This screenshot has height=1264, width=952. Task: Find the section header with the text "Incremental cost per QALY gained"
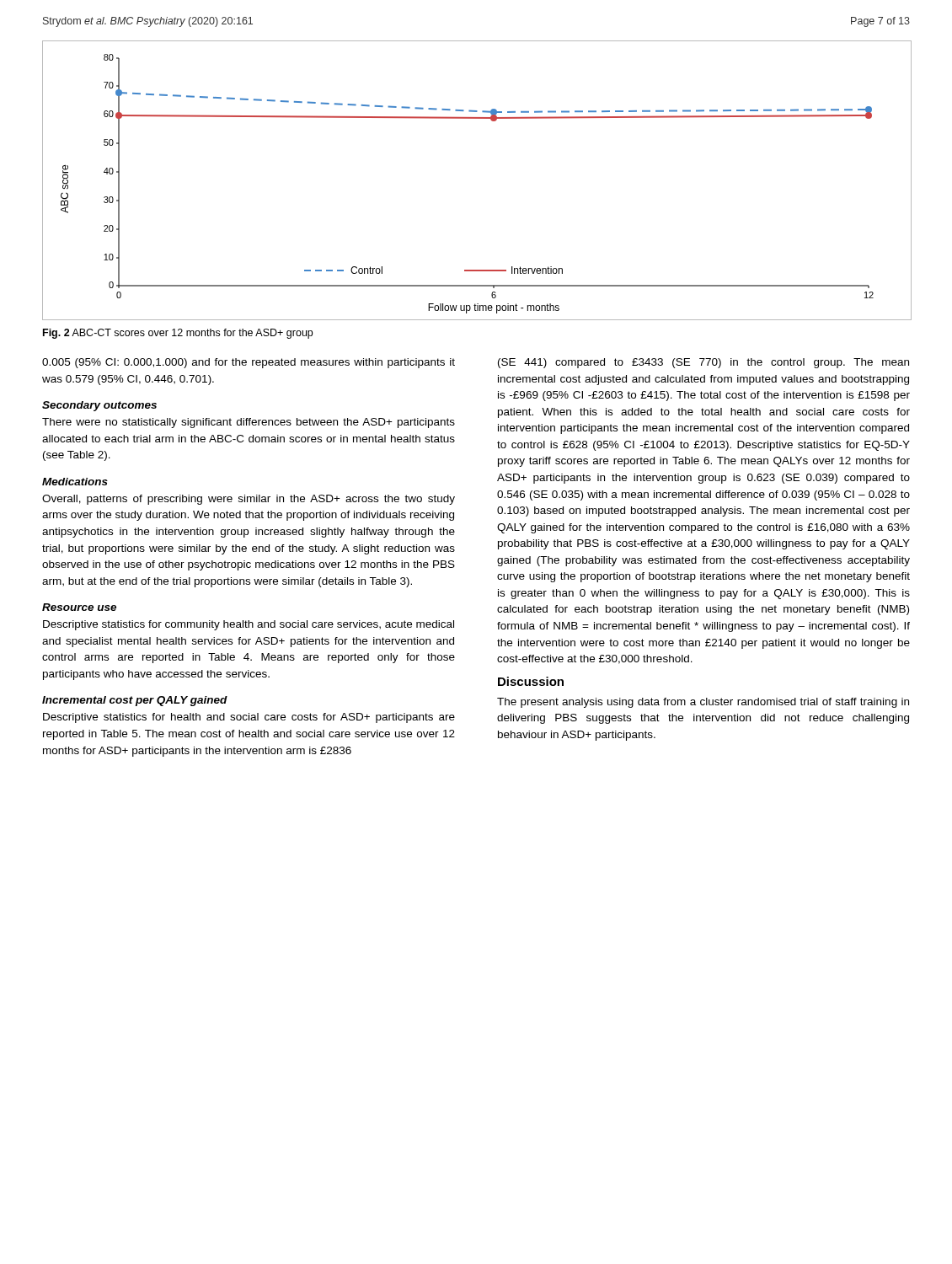pos(134,700)
